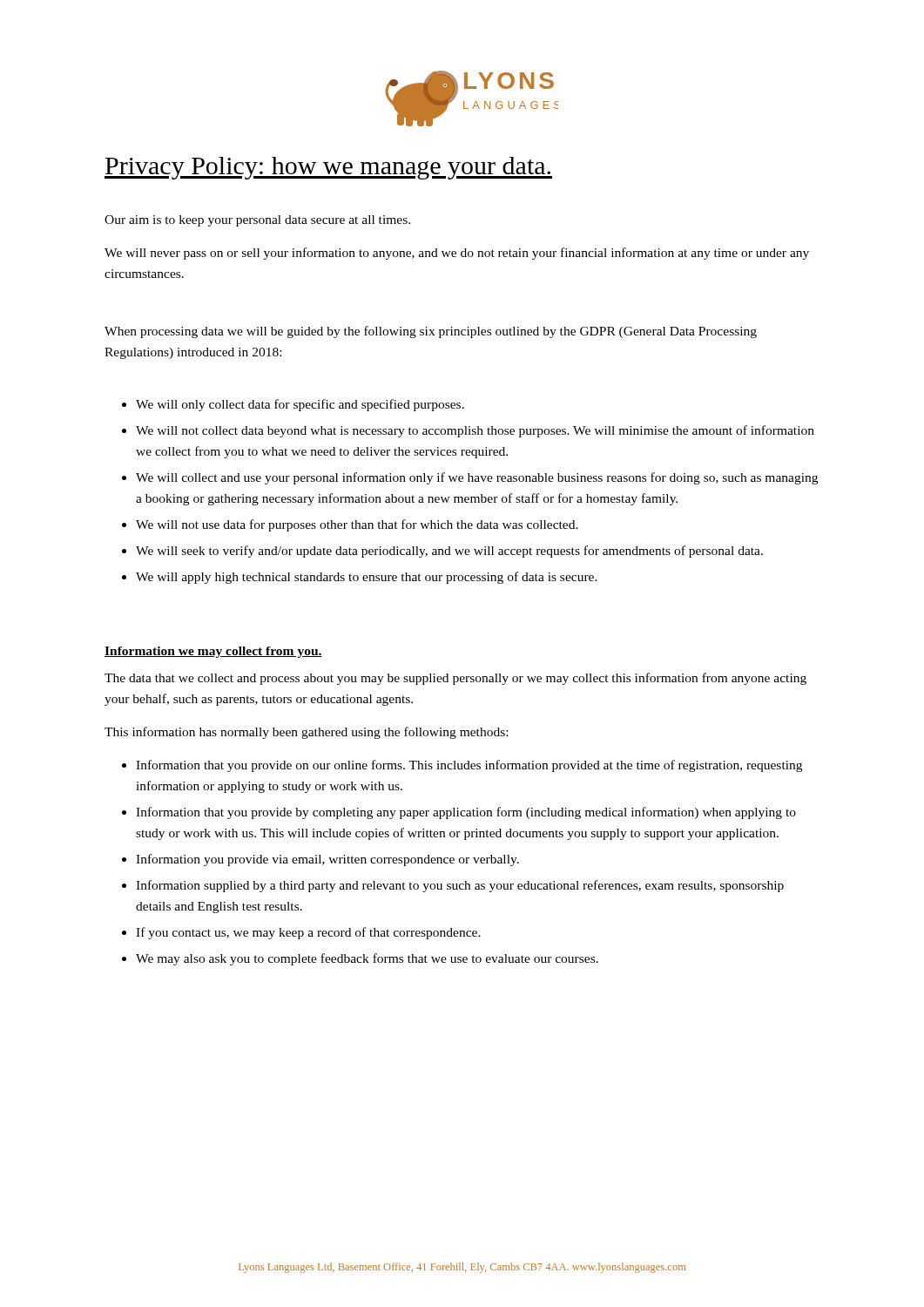
Task: Point to the block beginning "When processing data we will be guided"
Action: click(x=431, y=341)
